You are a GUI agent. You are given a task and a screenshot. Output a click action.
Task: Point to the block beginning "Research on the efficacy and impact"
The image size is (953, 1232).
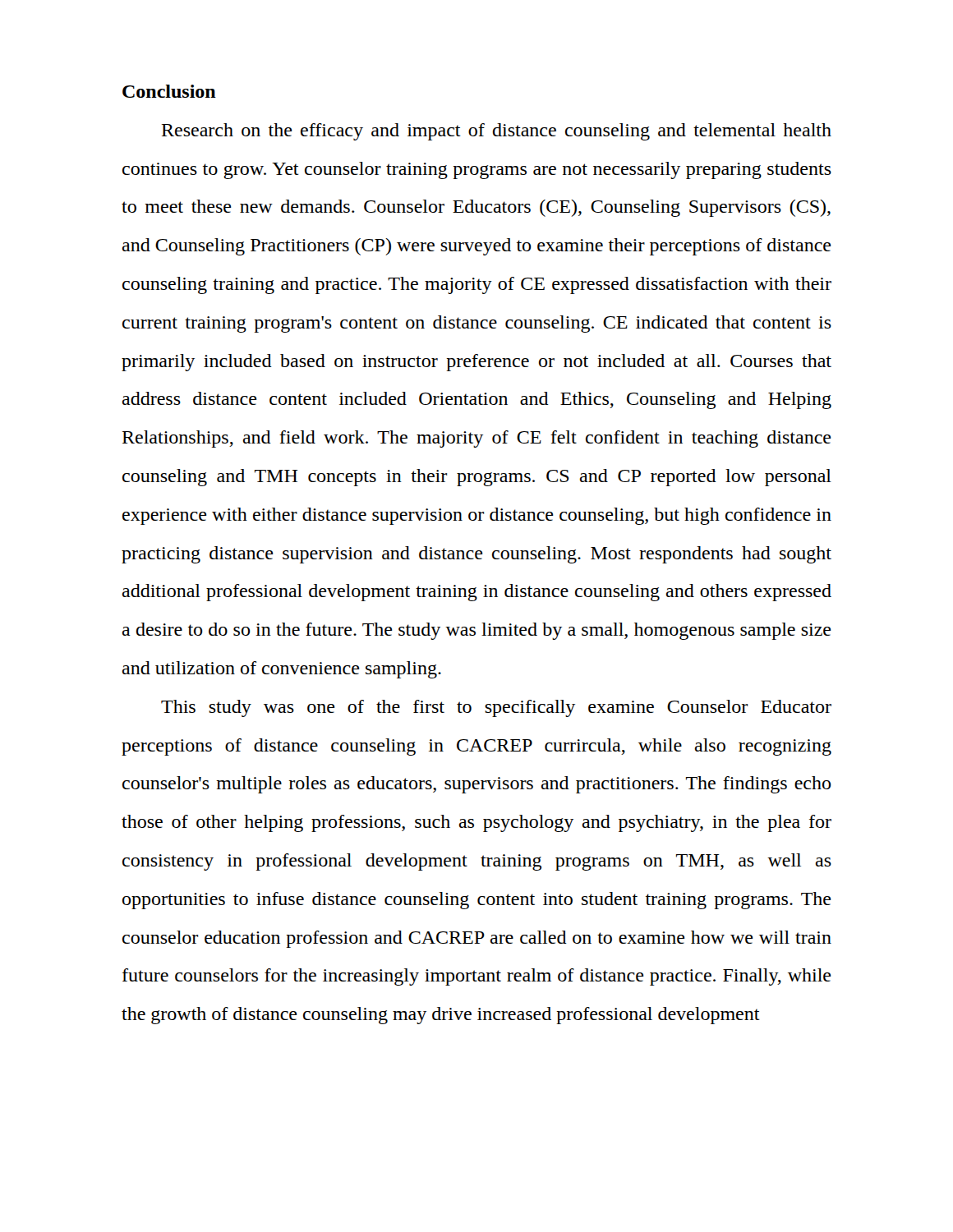click(x=476, y=399)
